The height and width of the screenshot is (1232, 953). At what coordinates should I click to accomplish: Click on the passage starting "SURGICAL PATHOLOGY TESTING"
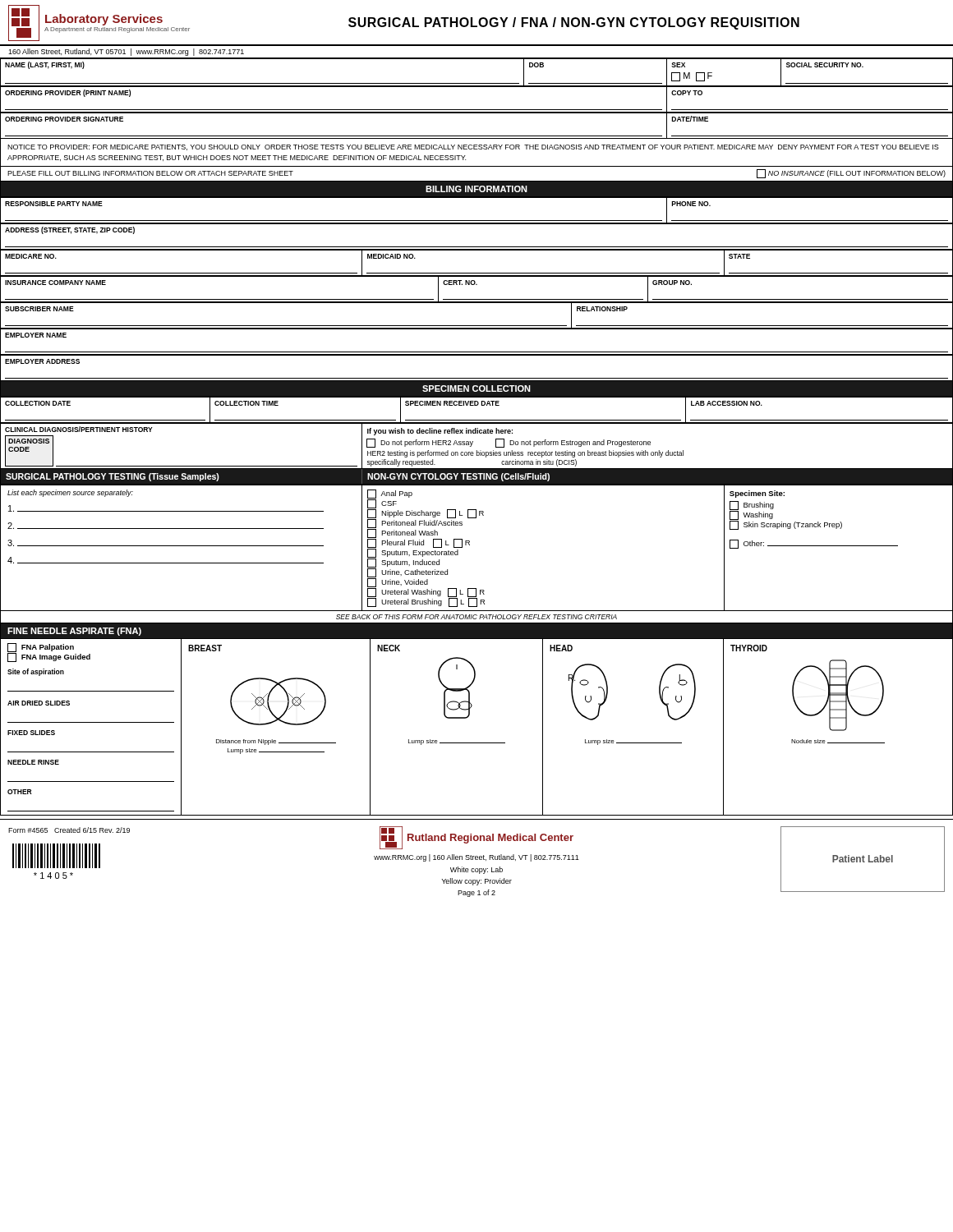(112, 477)
